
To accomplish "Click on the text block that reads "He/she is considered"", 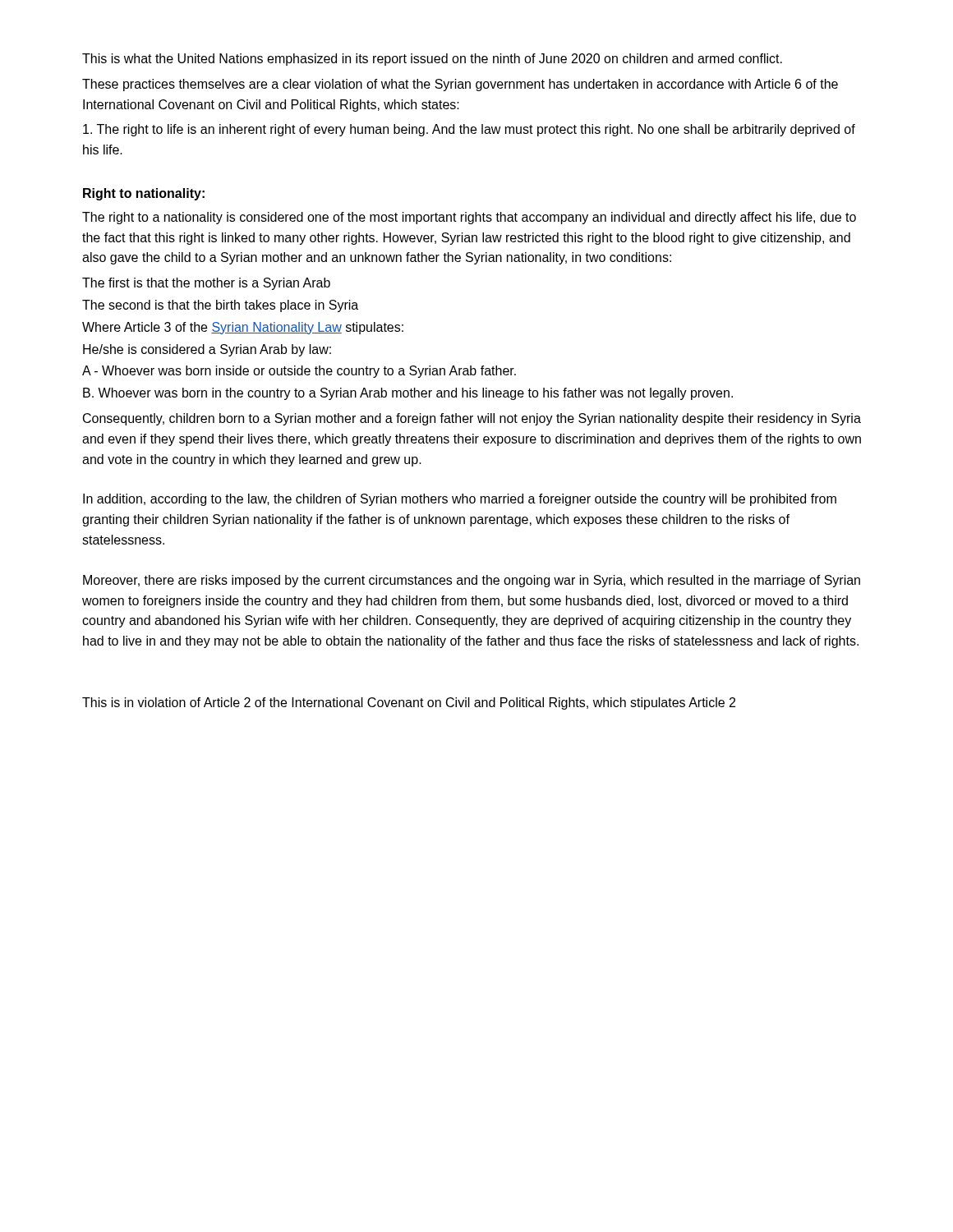I will (x=207, y=349).
